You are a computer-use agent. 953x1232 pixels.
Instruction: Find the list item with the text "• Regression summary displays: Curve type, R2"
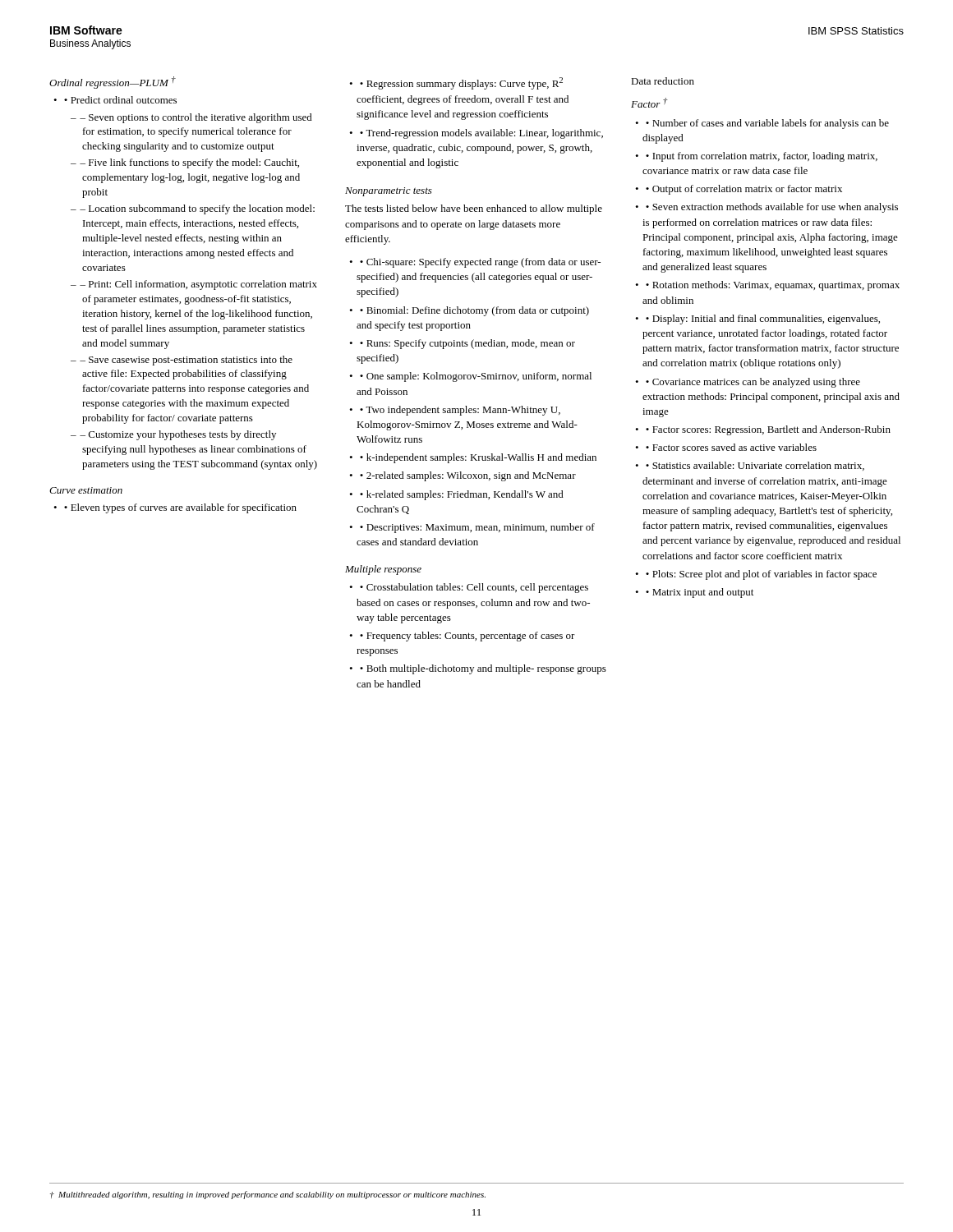463,97
